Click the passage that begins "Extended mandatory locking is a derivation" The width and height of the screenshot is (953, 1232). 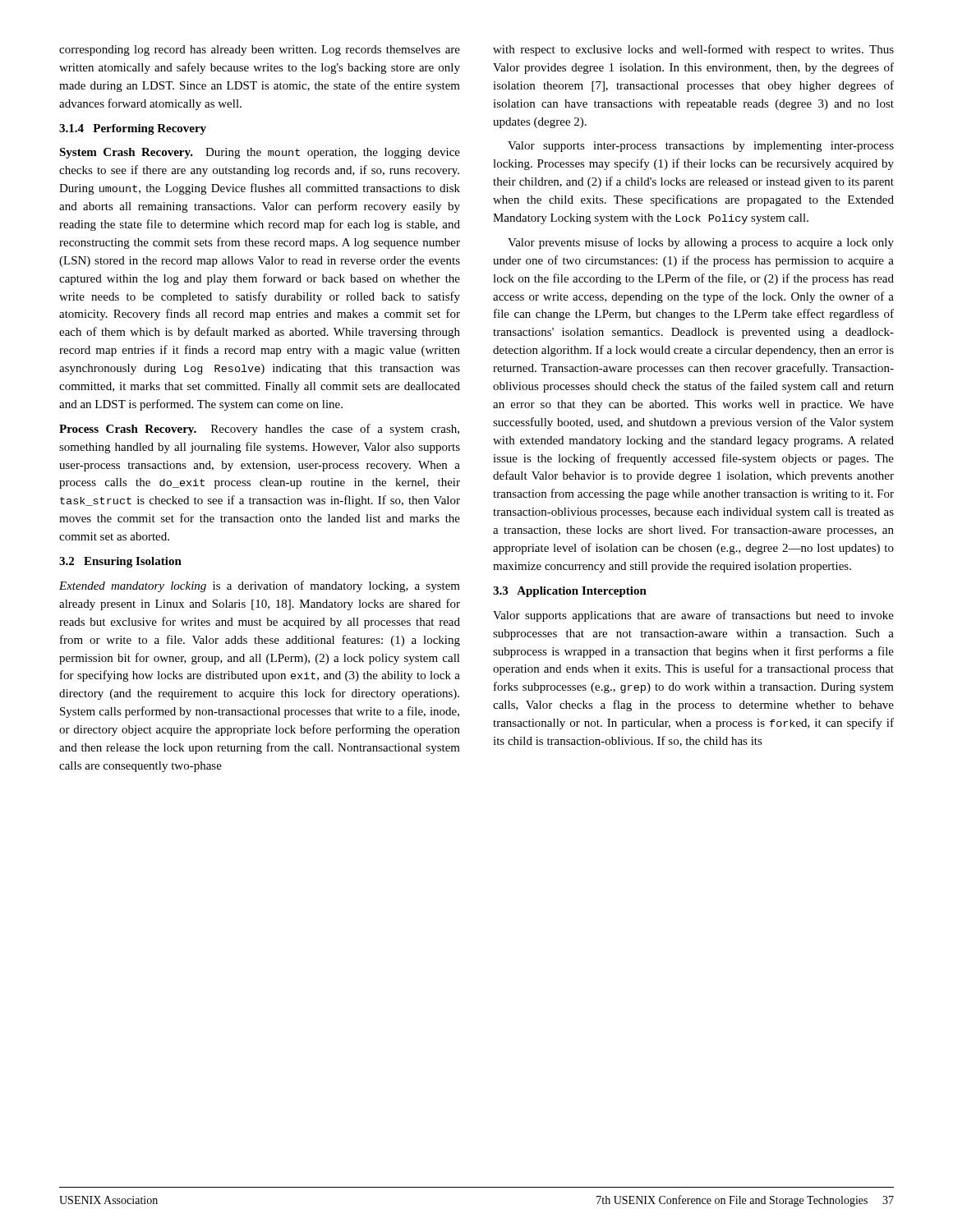coord(260,676)
